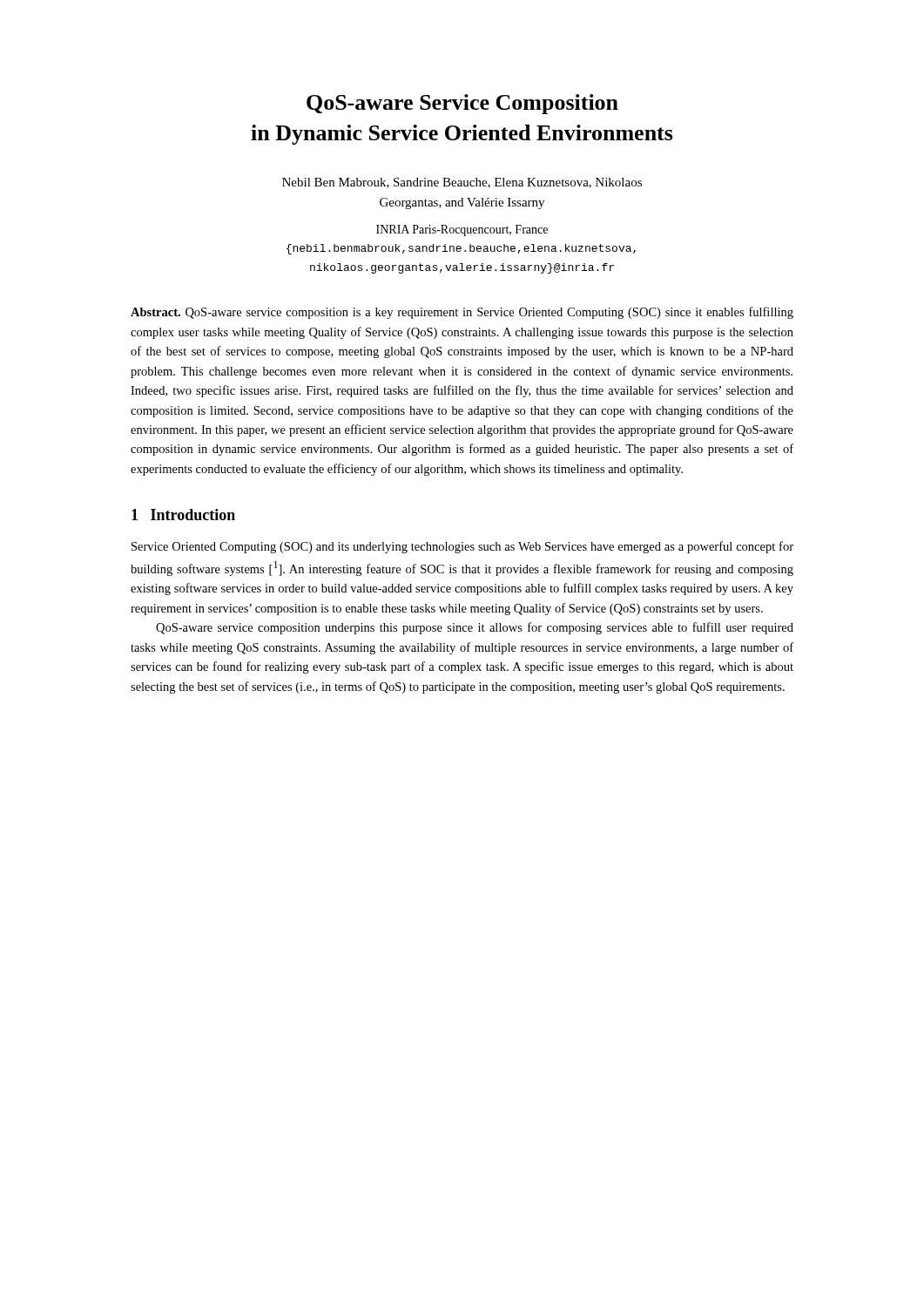
Task: Locate the section header with the text "1 Introduction"
Action: pyautogui.click(x=183, y=515)
